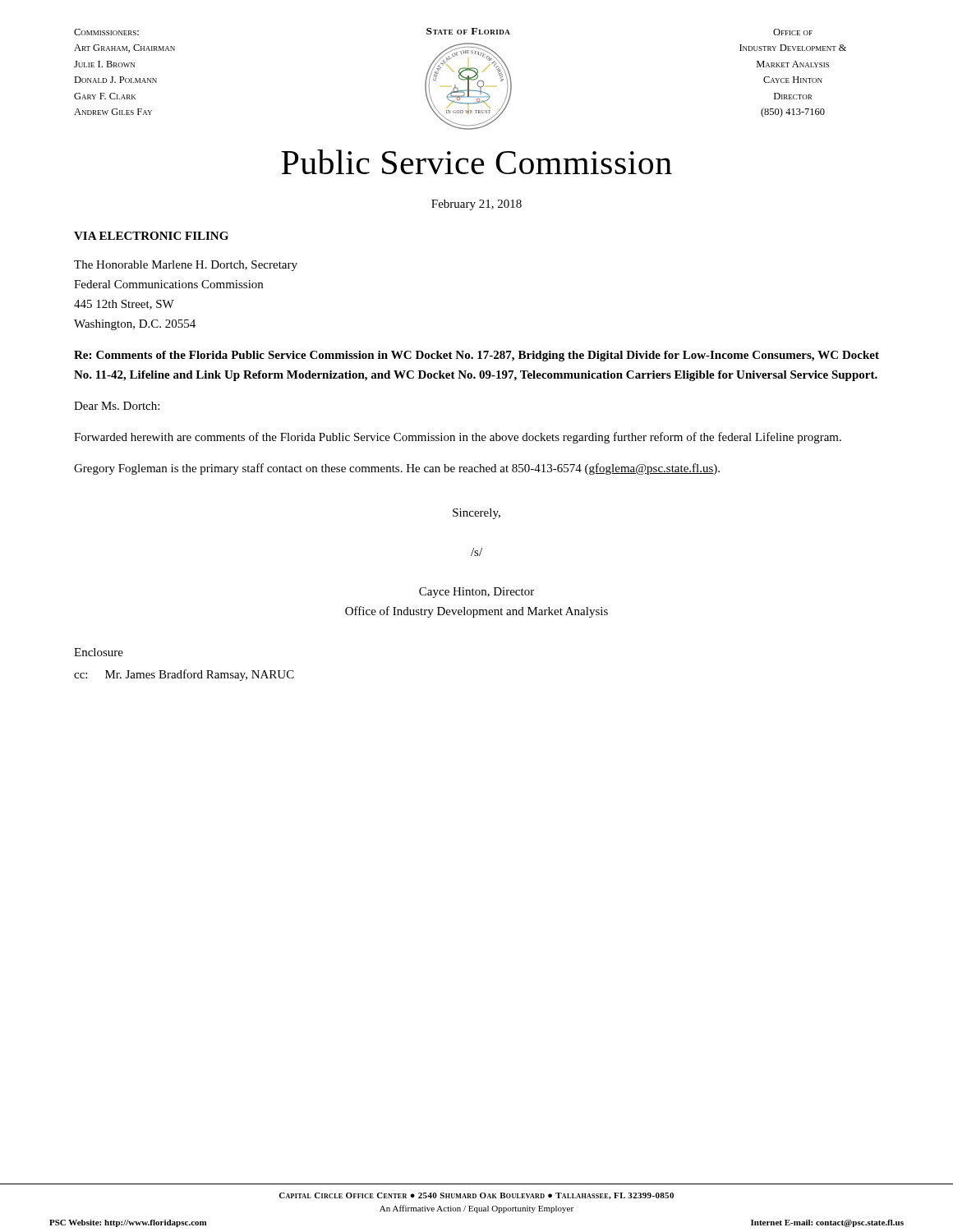Viewport: 953px width, 1232px height.
Task: Where is the passage that starts "Gregory Fogleman is"?
Action: tap(397, 468)
